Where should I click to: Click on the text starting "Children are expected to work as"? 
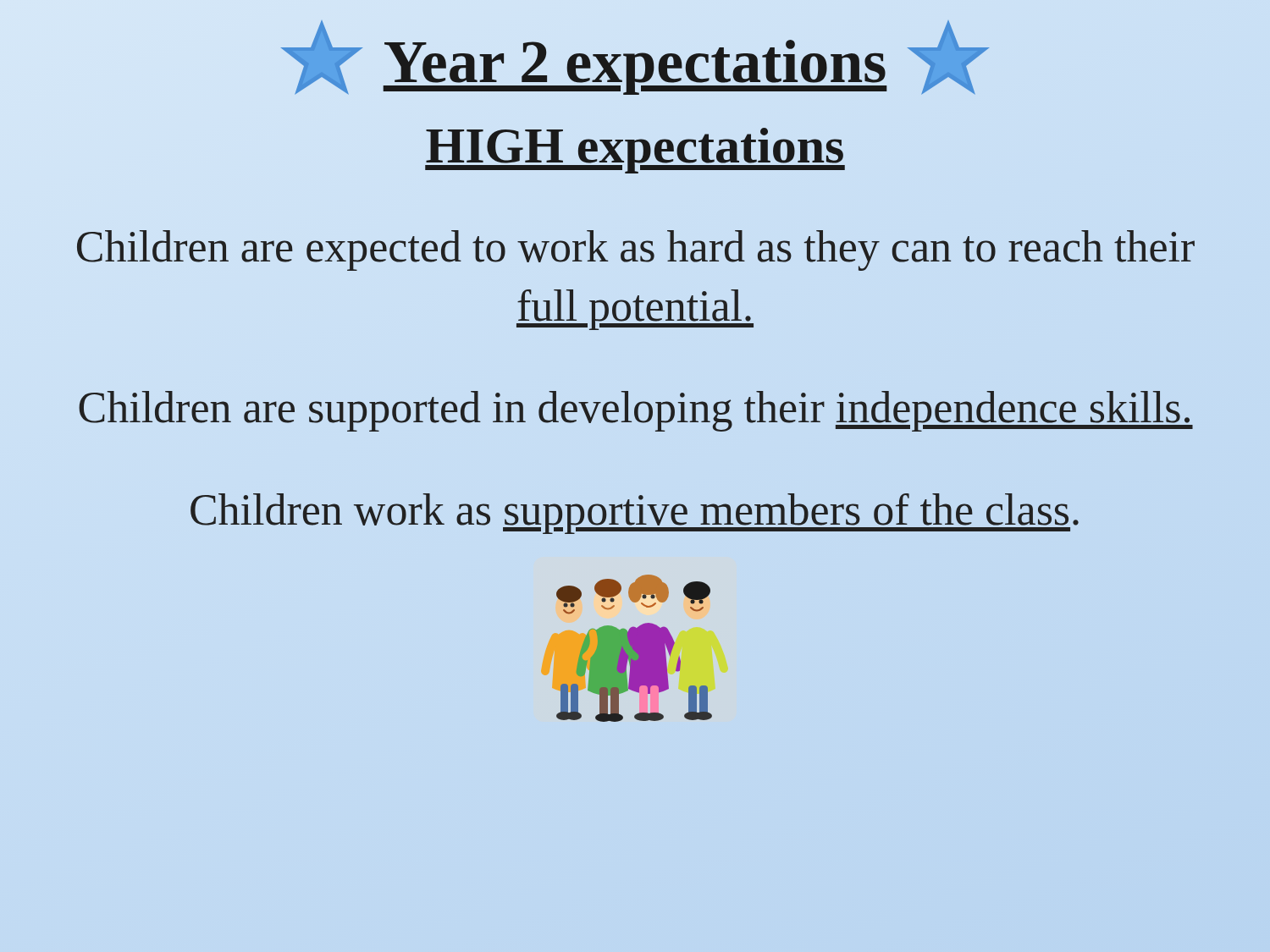coord(635,276)
